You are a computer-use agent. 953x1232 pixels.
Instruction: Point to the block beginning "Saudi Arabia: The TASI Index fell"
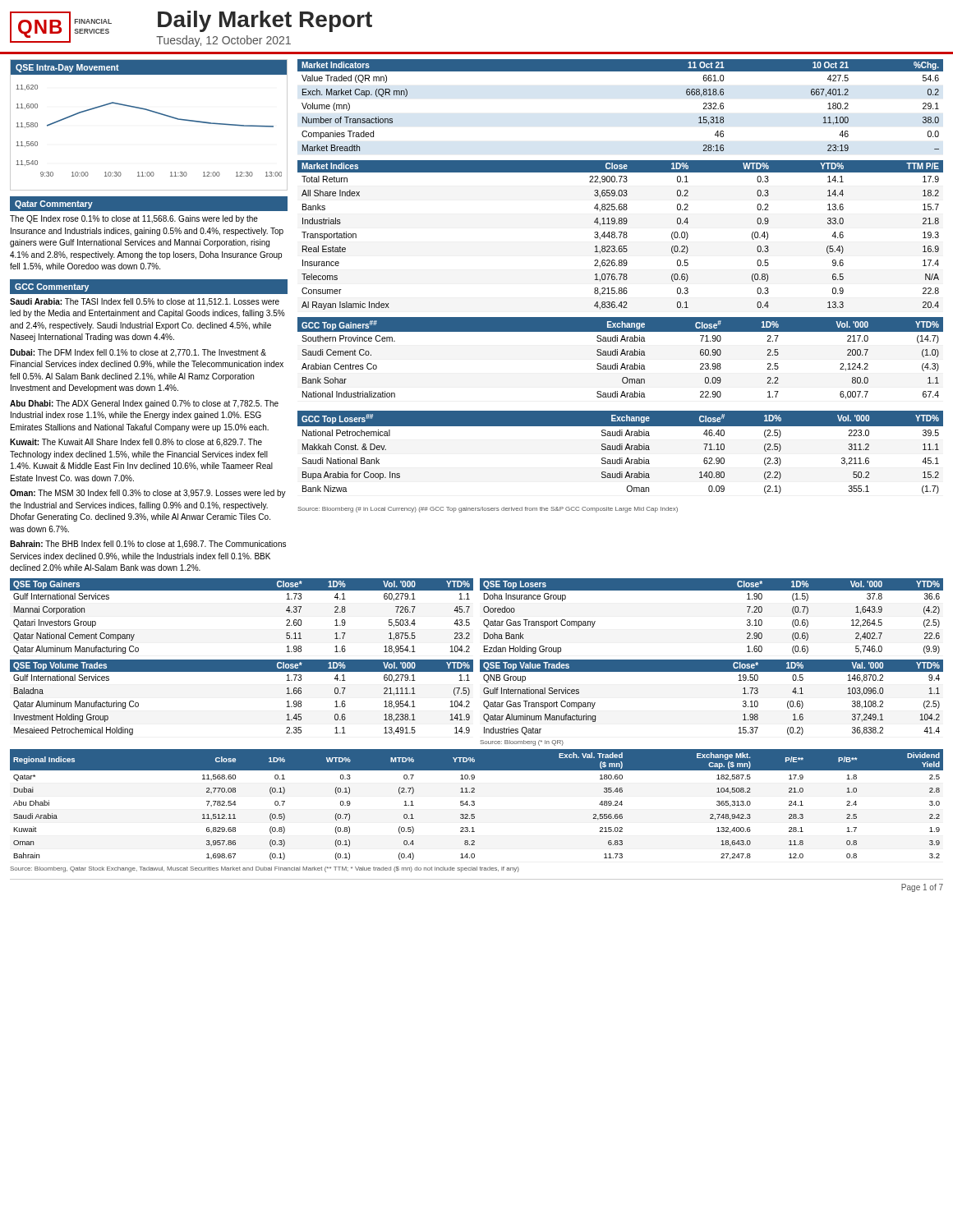click(149, 435)
